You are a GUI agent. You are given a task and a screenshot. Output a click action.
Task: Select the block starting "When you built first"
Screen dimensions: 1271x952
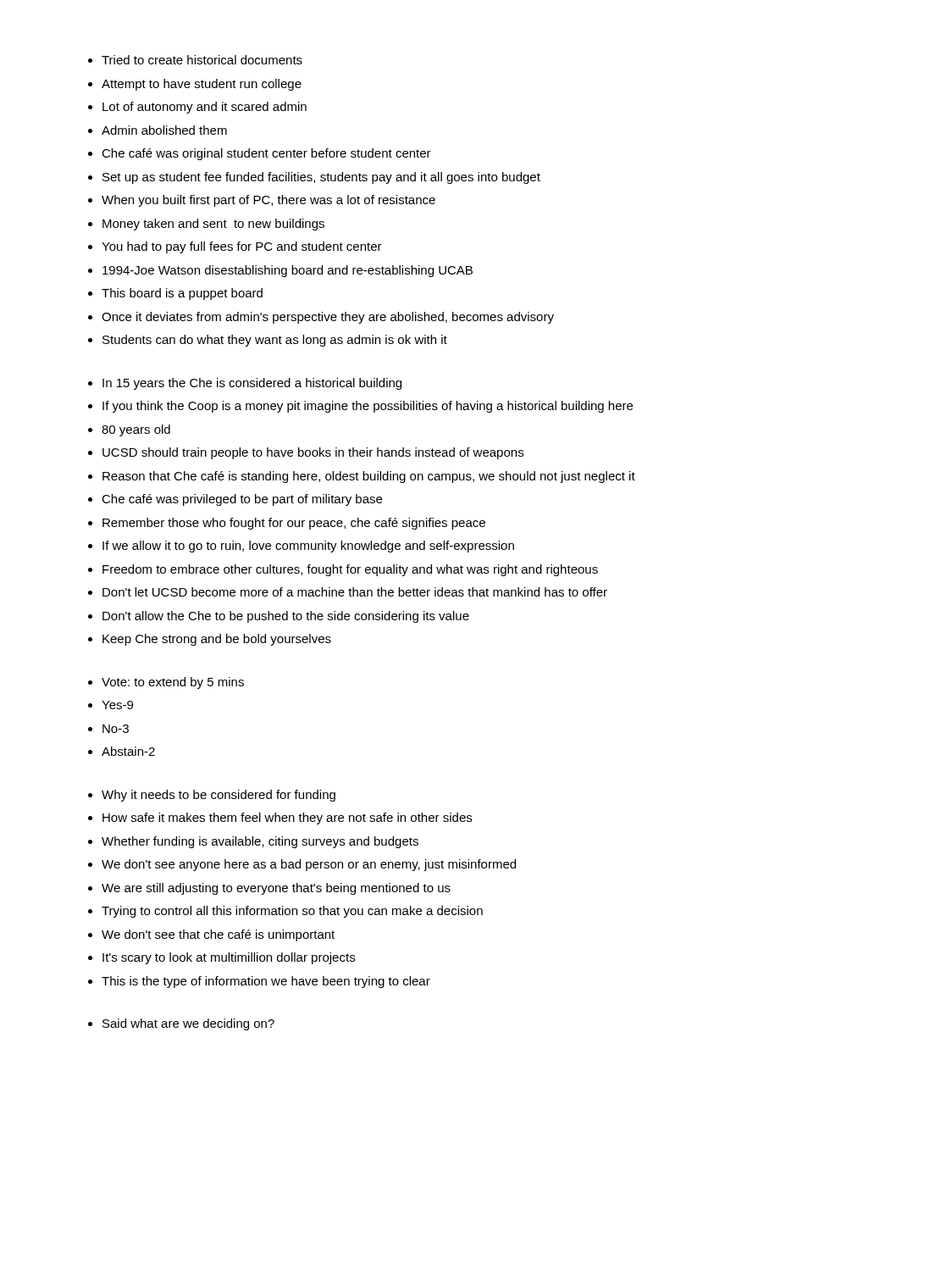click(x=269, y=200)
